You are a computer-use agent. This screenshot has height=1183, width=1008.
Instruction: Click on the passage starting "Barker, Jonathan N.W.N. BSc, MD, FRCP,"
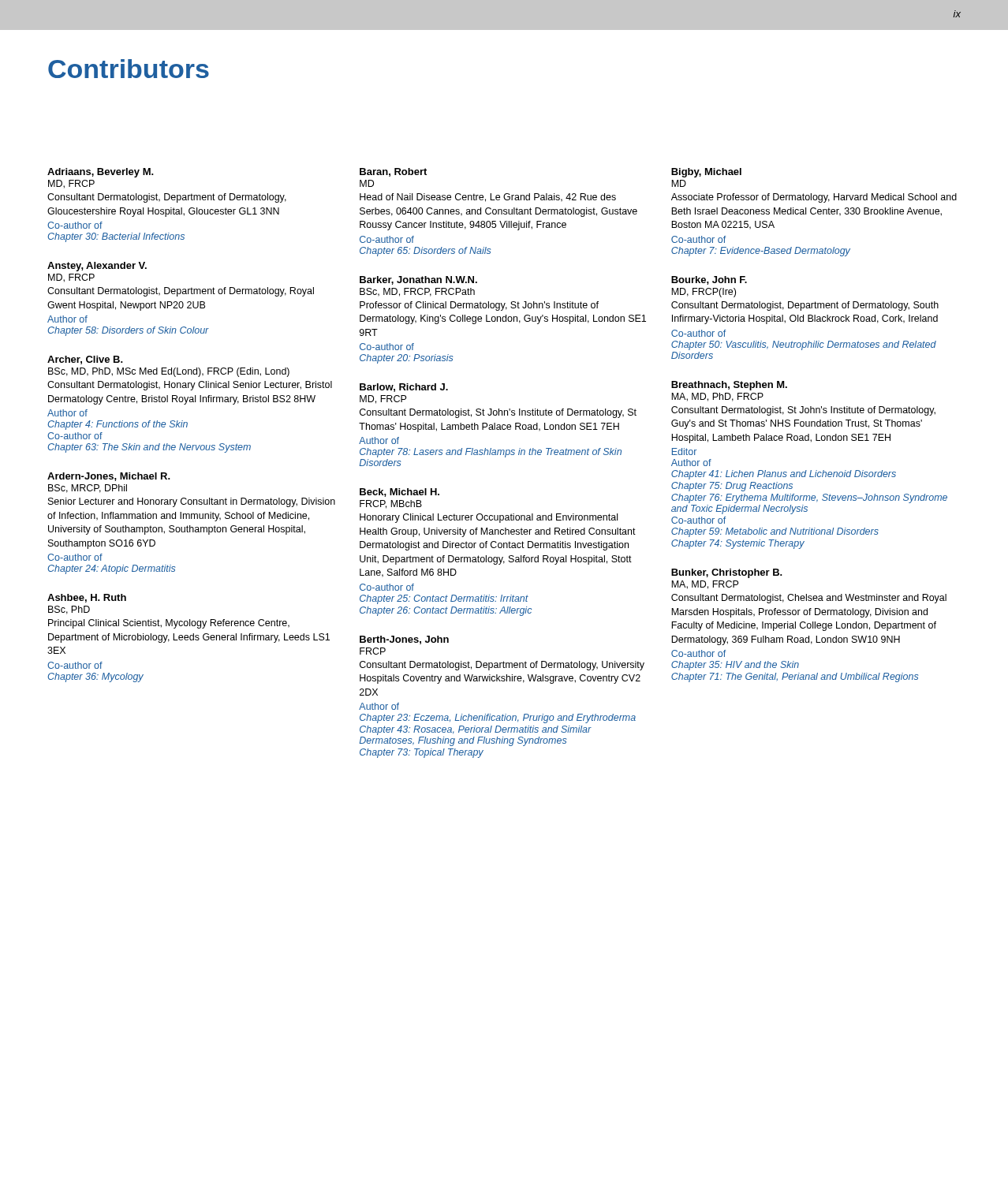click(504, 318)
